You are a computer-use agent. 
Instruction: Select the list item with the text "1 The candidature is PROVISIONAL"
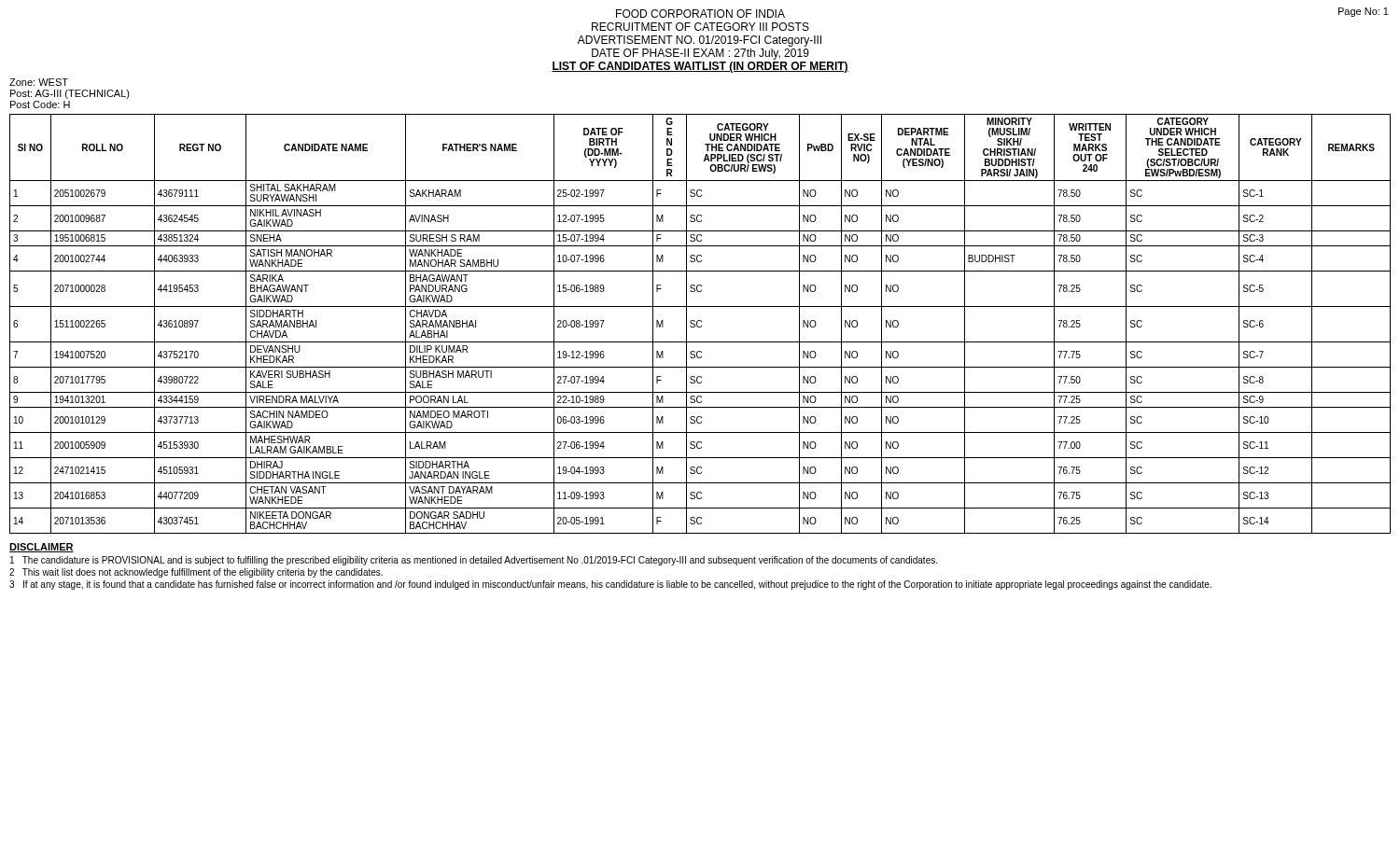pyautogui.click(x=474, y=560)
